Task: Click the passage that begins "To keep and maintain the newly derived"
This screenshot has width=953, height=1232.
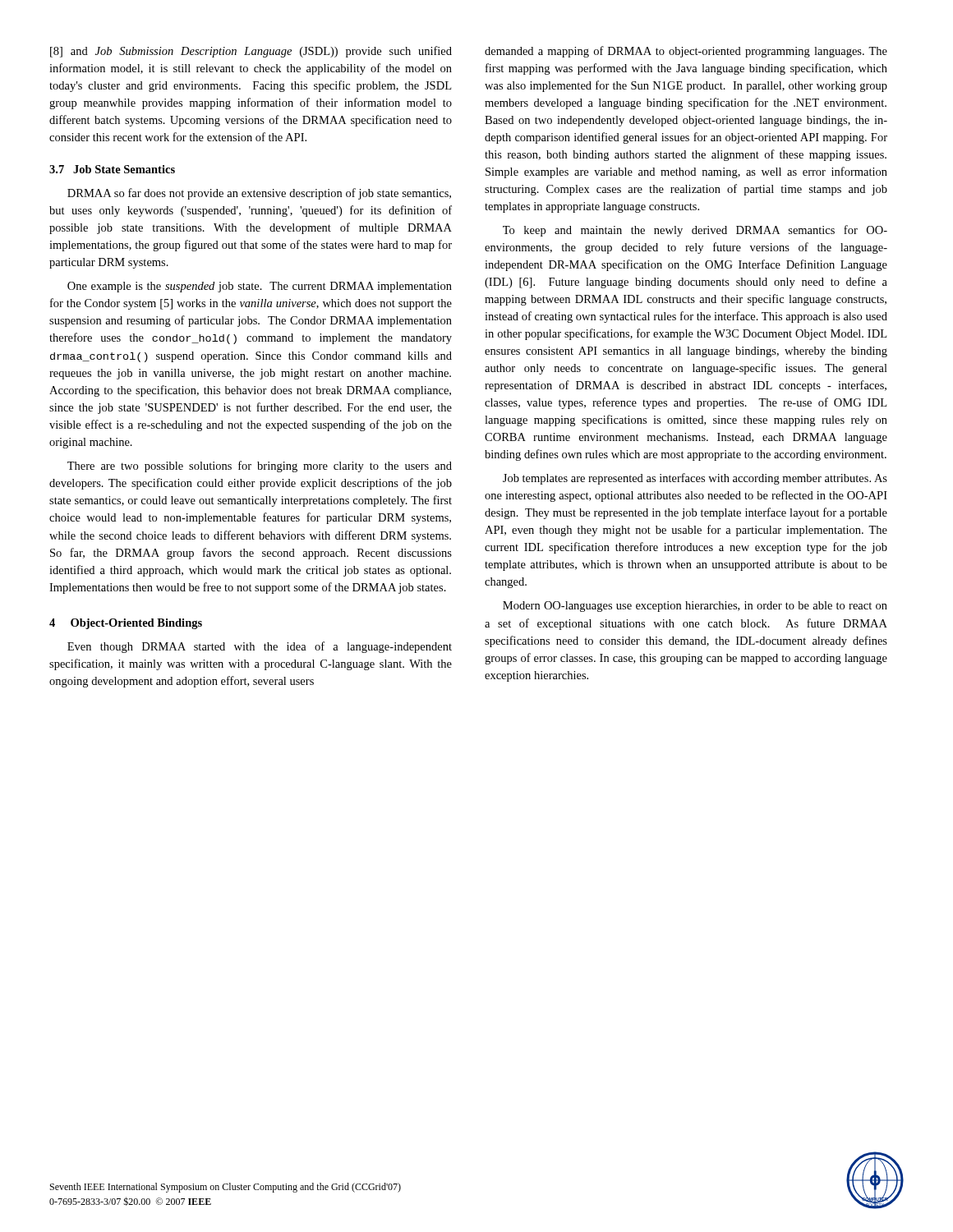Action: click(x=686, y=343)
